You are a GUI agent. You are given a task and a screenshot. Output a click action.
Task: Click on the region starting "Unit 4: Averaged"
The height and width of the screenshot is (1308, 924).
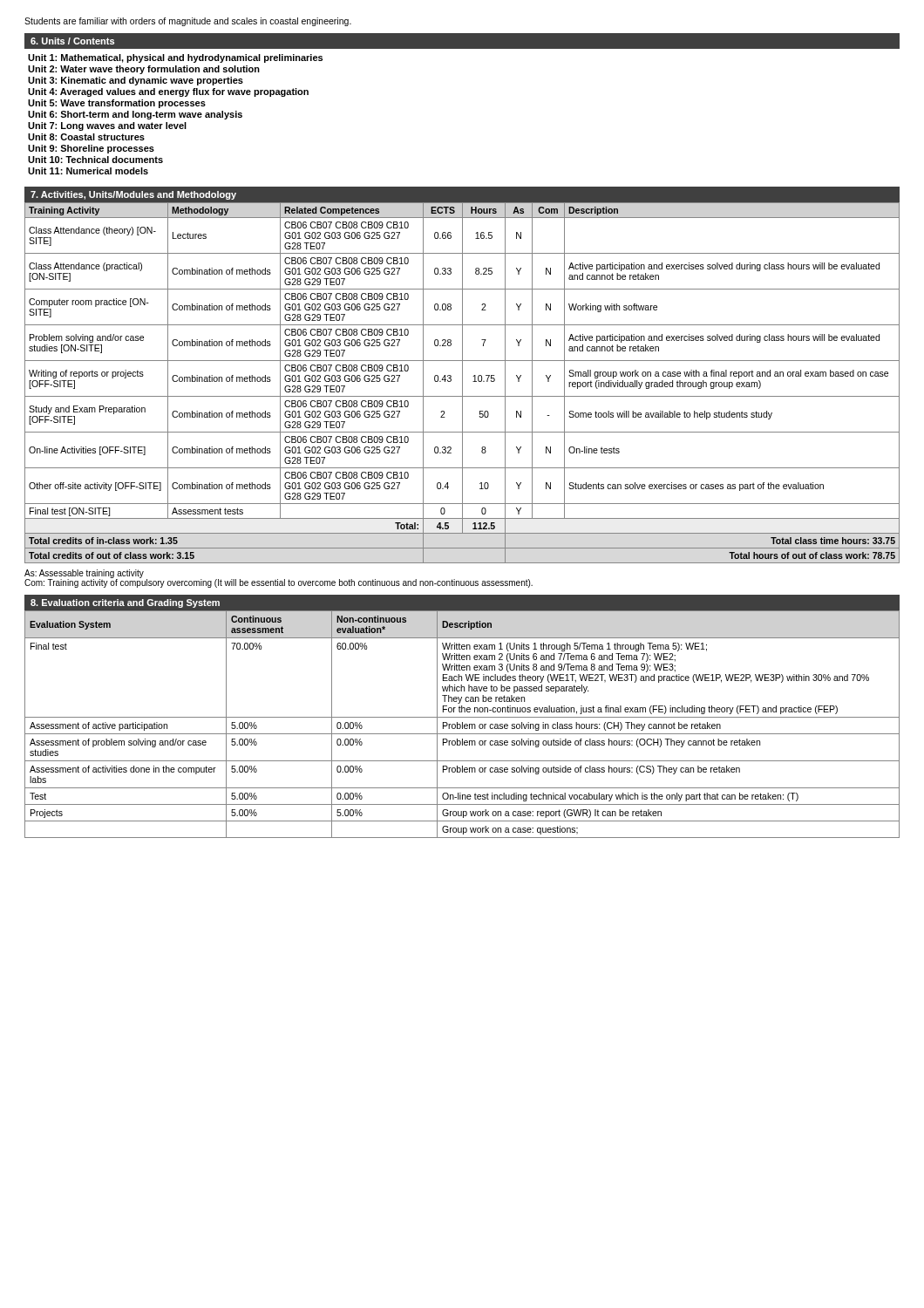(x=168, y=92)
